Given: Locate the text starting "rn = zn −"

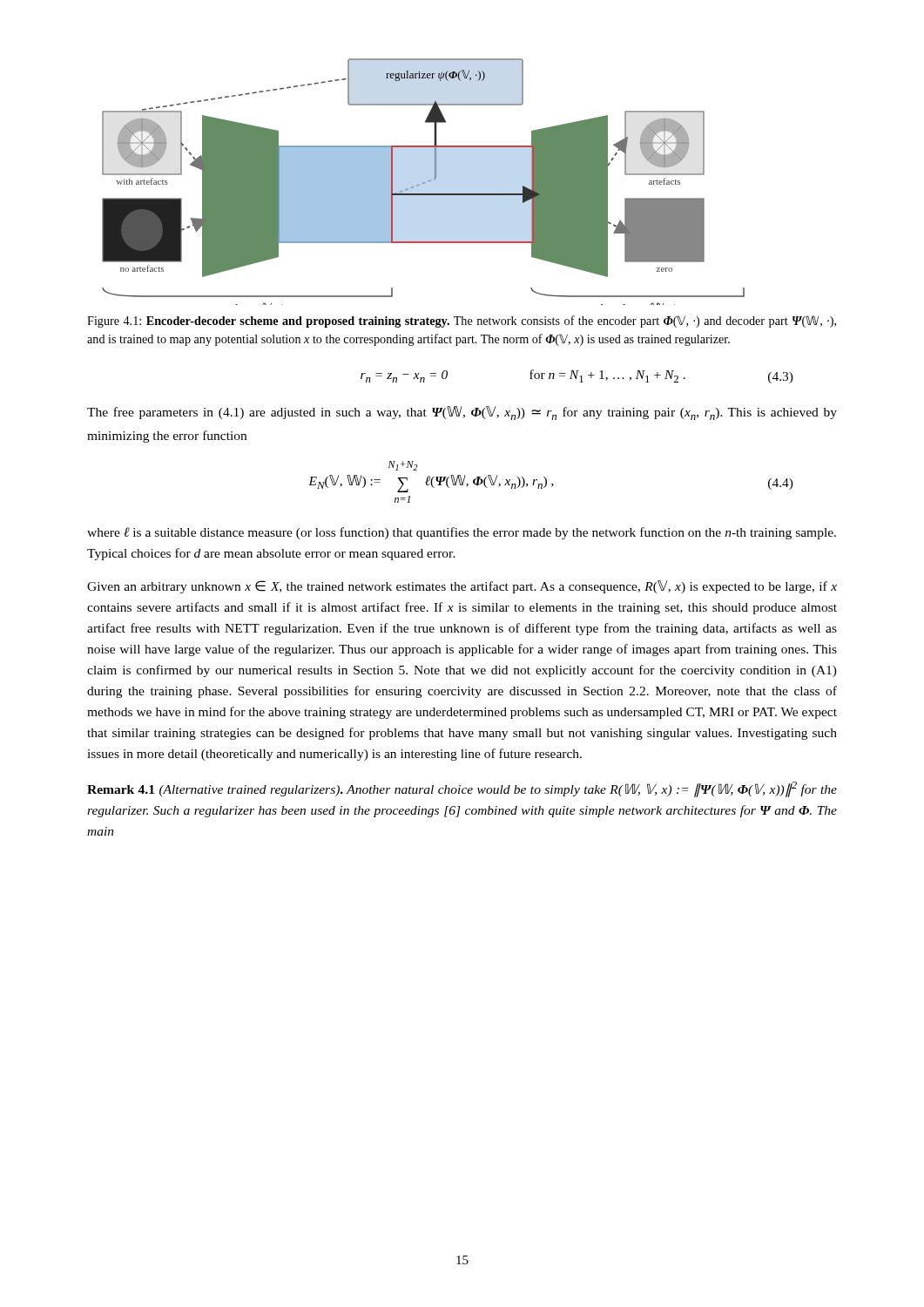Looking at the screenshot, I should [577, 377].
